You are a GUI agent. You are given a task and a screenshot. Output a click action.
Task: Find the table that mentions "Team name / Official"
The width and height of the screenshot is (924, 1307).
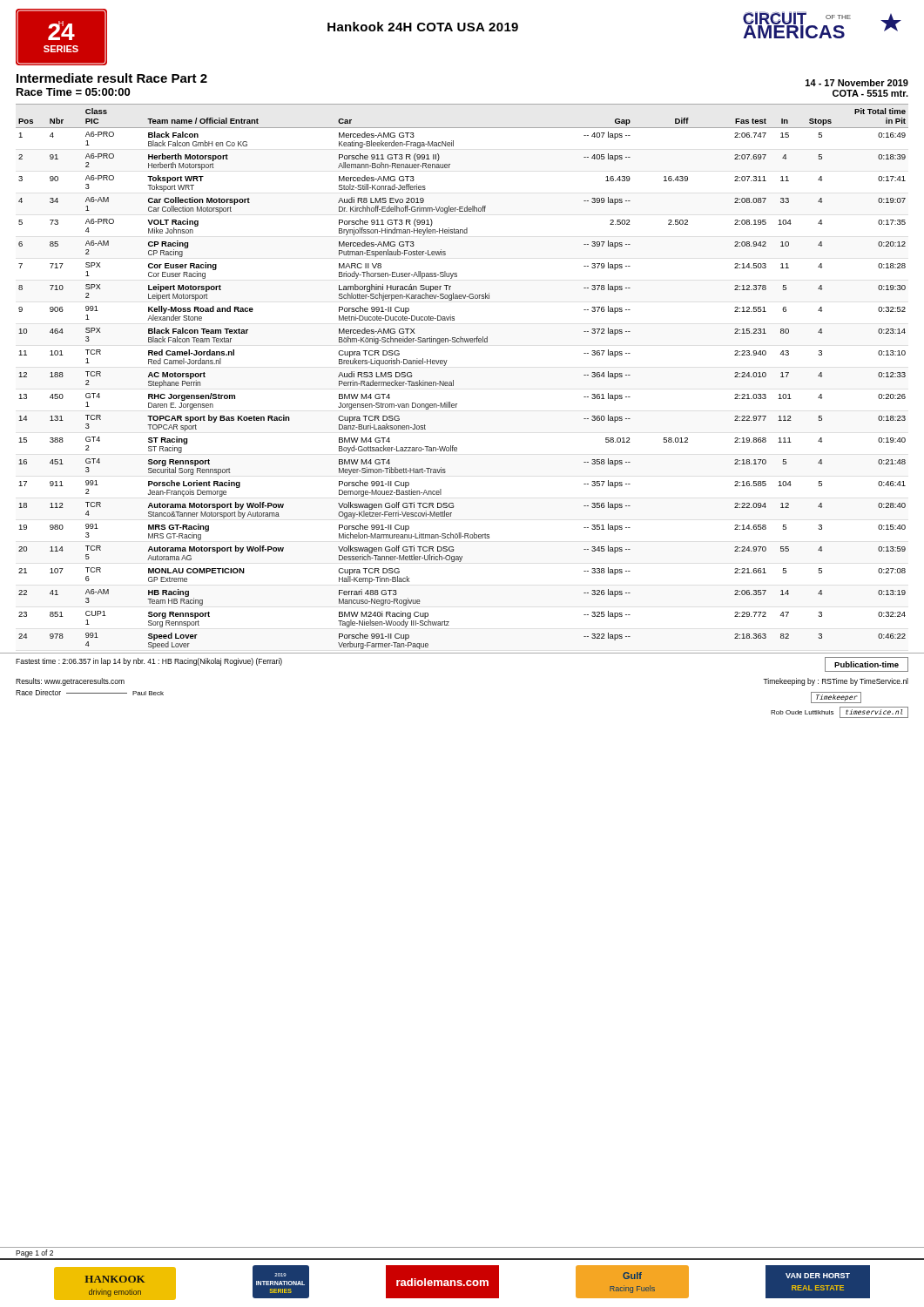point(462,377)
